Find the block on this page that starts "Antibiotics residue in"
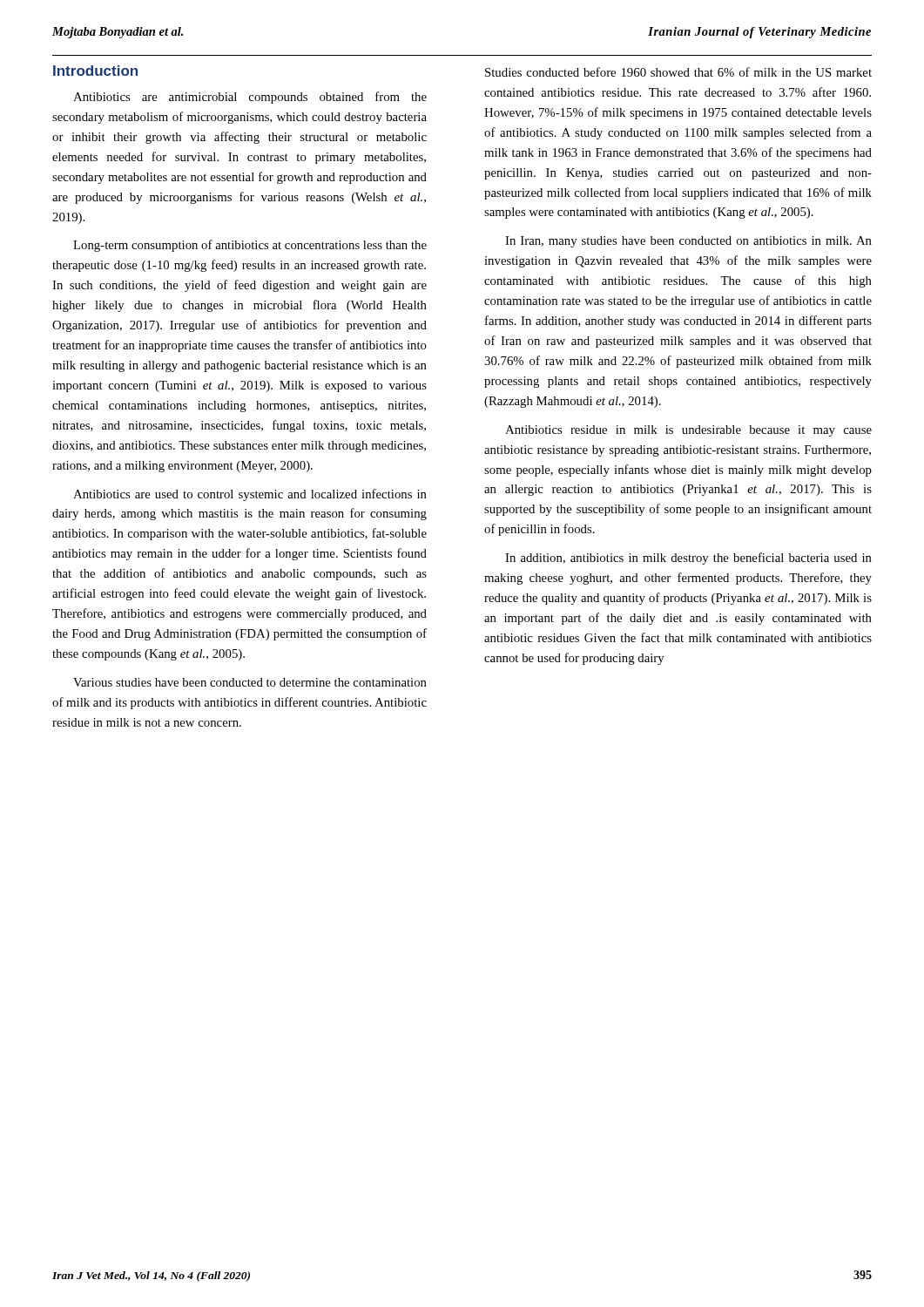 [678, 479]
